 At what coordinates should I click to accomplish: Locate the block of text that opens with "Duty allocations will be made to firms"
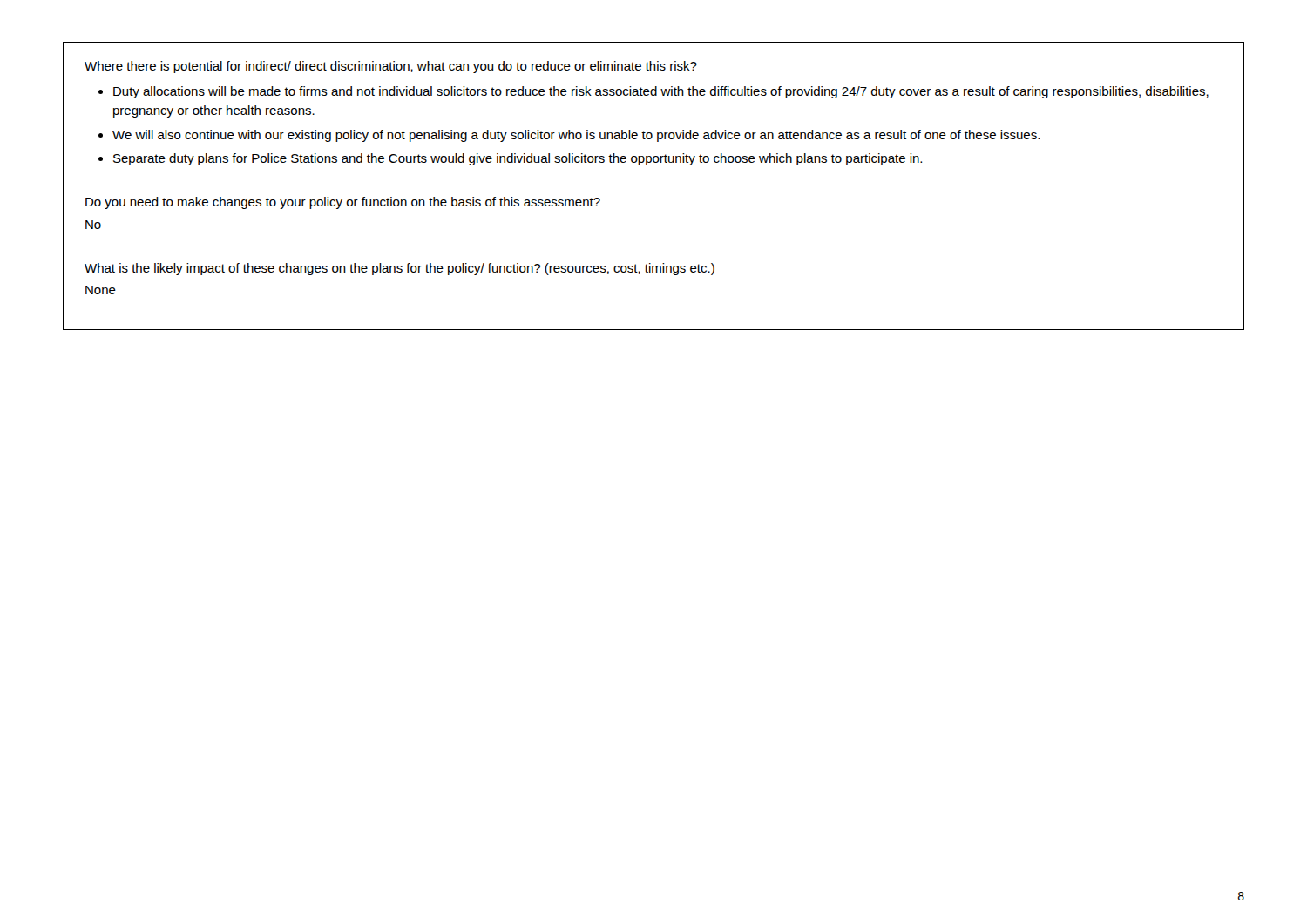(661, 100)
